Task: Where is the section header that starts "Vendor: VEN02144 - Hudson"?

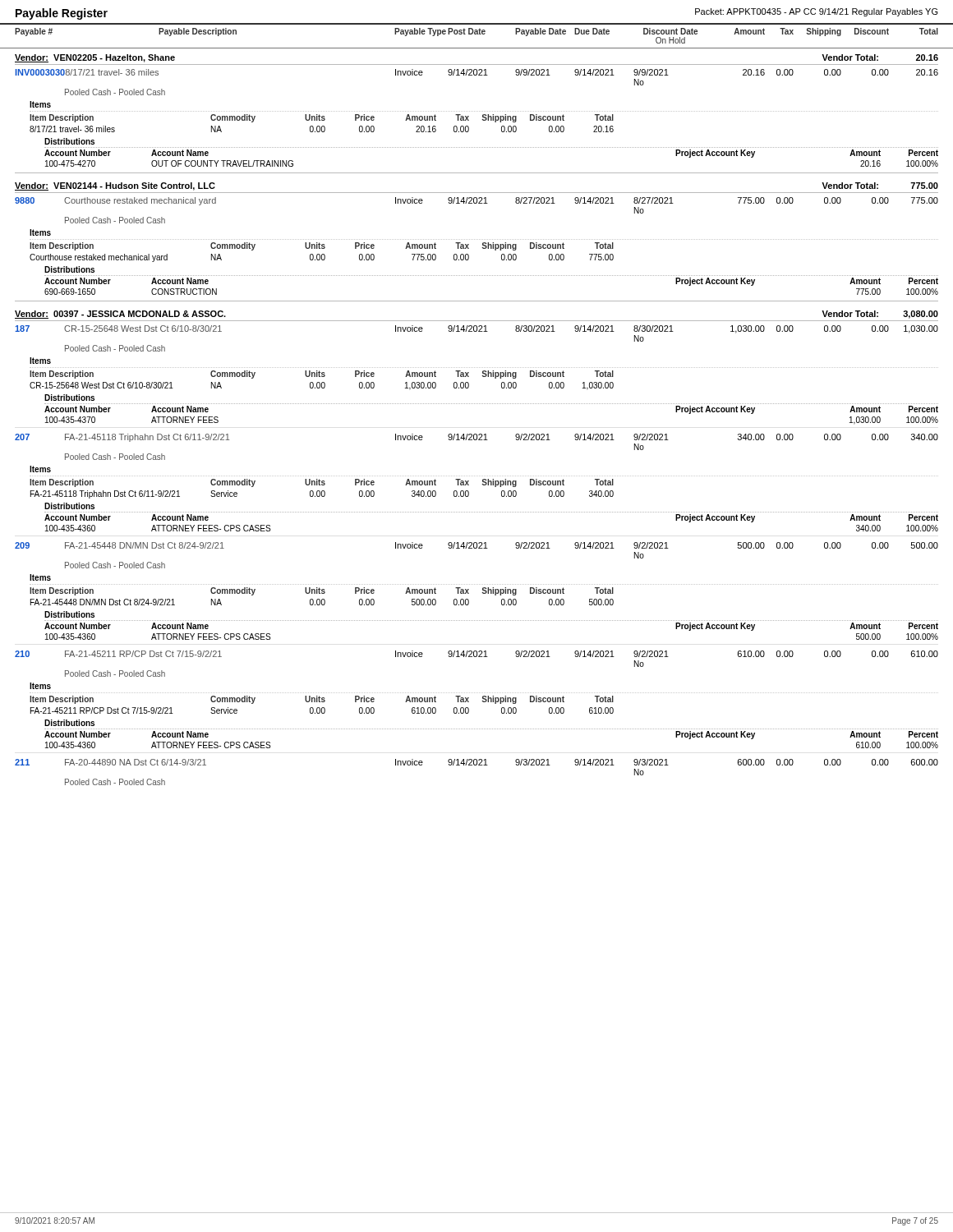Action: [x=476, y=186]
